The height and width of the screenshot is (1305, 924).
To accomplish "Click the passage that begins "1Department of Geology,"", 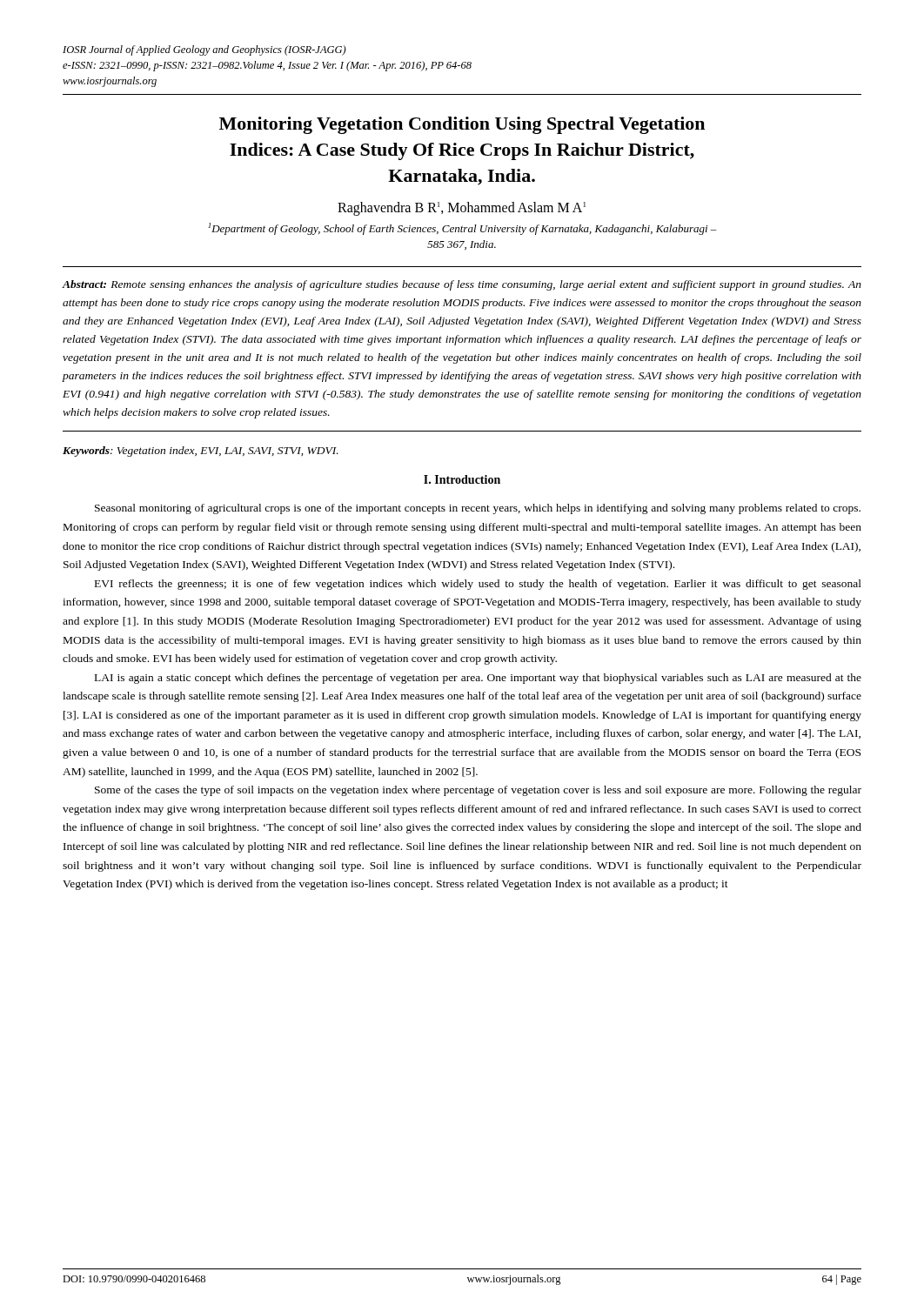I will [462, 236].
